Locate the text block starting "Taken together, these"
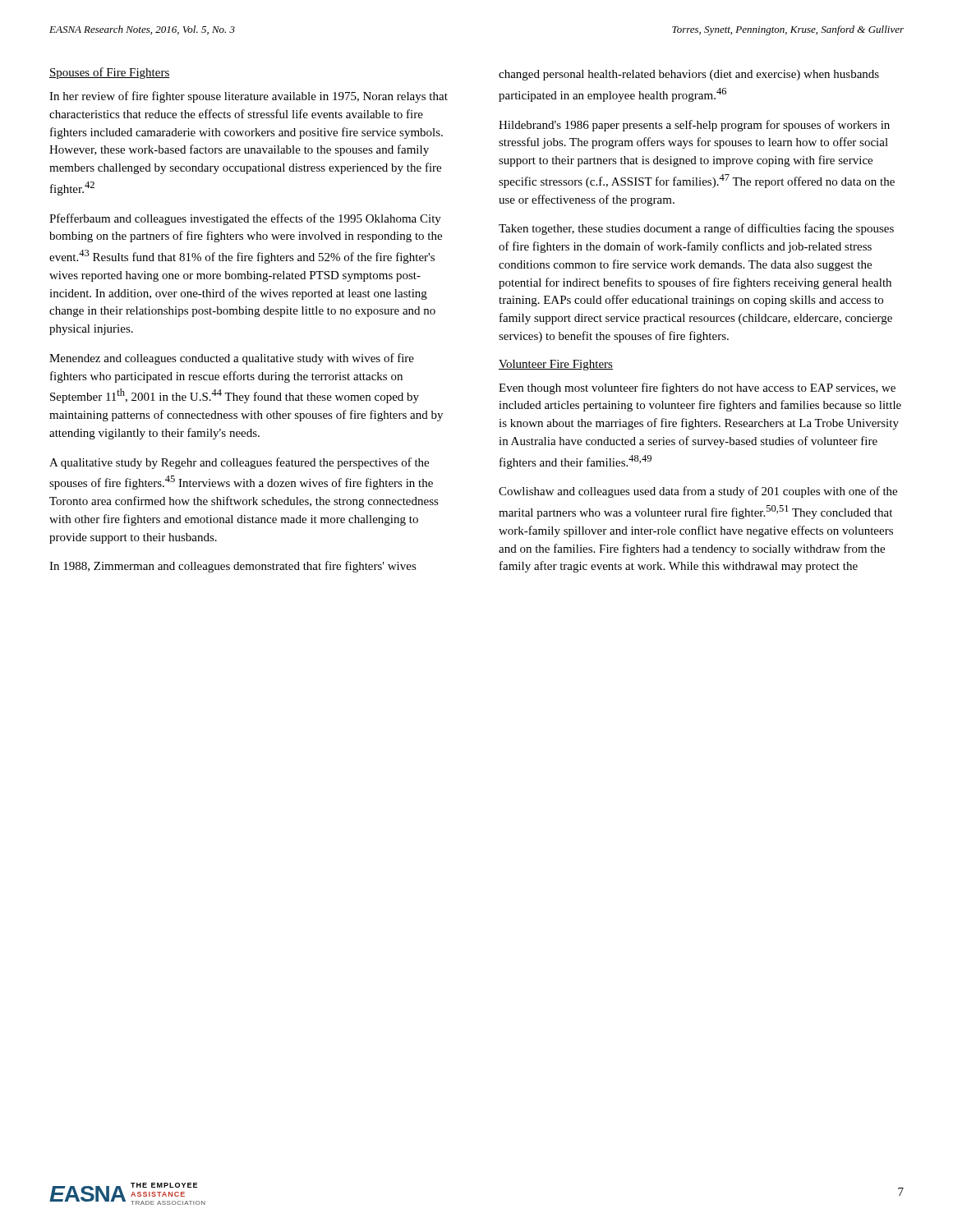Image resolution: width=953 pixels, height=1232 pixels. pyautogui.click(x=696, y=282)
